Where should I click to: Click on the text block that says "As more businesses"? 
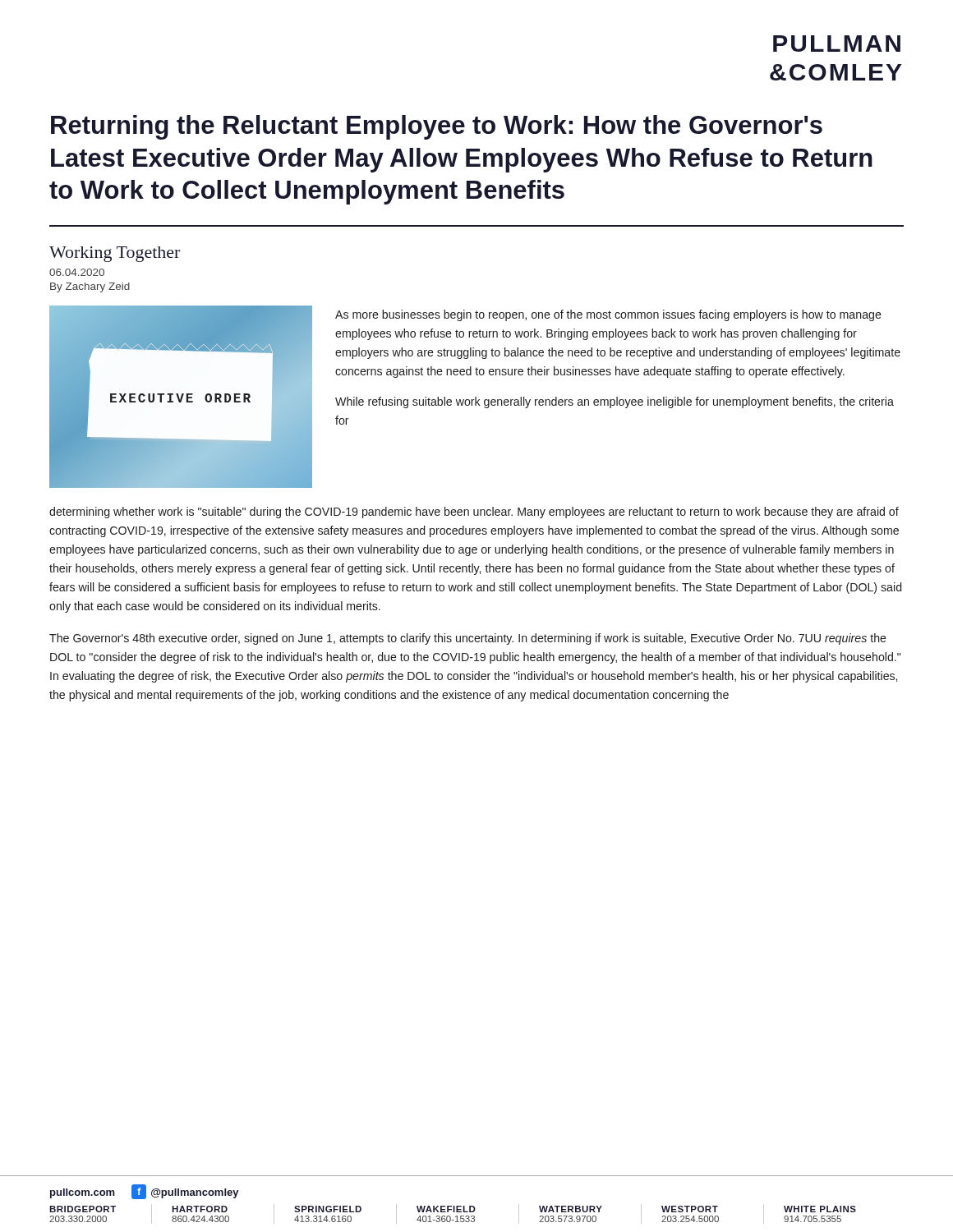tap(619, 368)
